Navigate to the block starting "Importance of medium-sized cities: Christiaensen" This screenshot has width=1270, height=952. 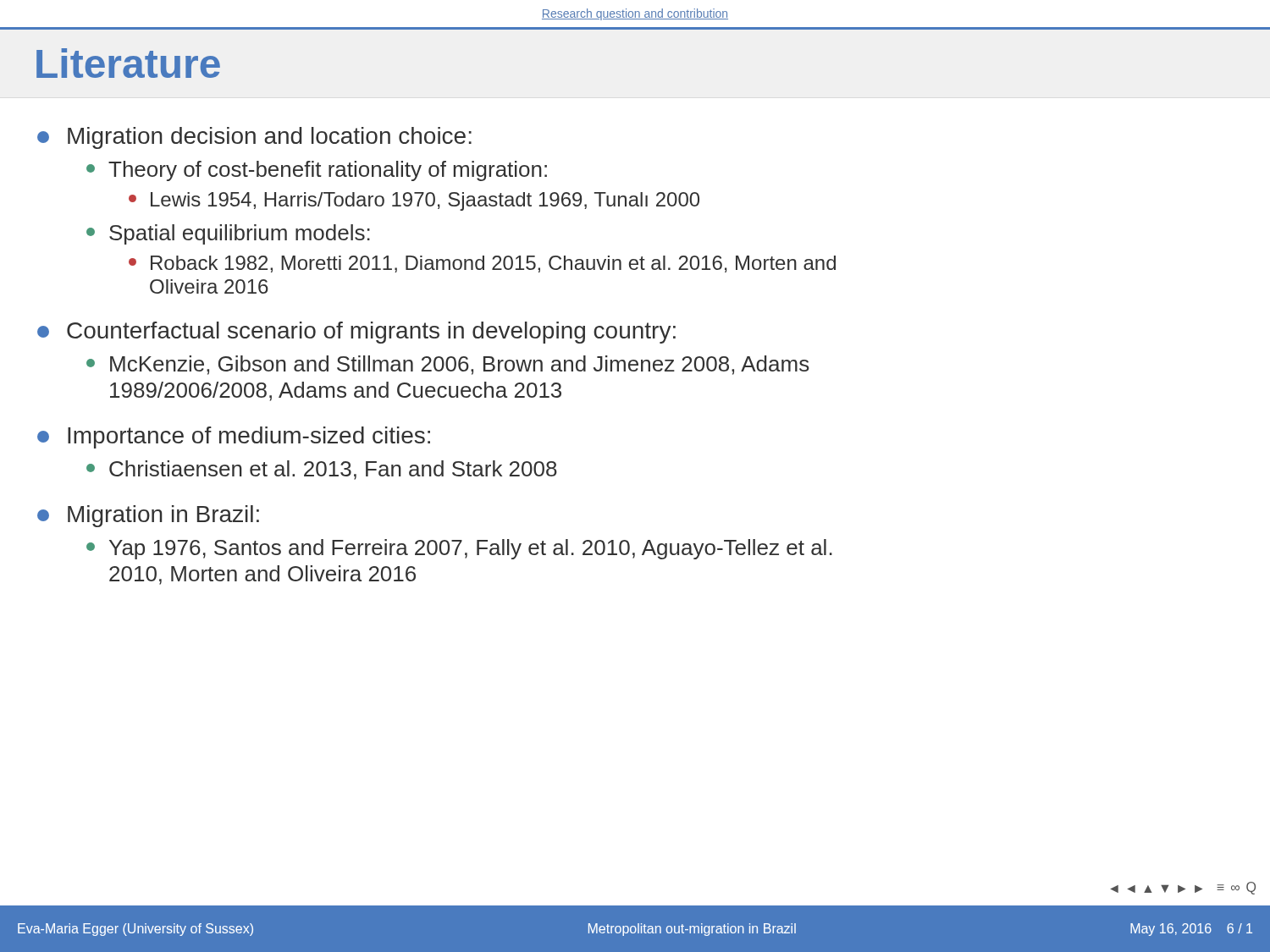click(x=249, y=437)
